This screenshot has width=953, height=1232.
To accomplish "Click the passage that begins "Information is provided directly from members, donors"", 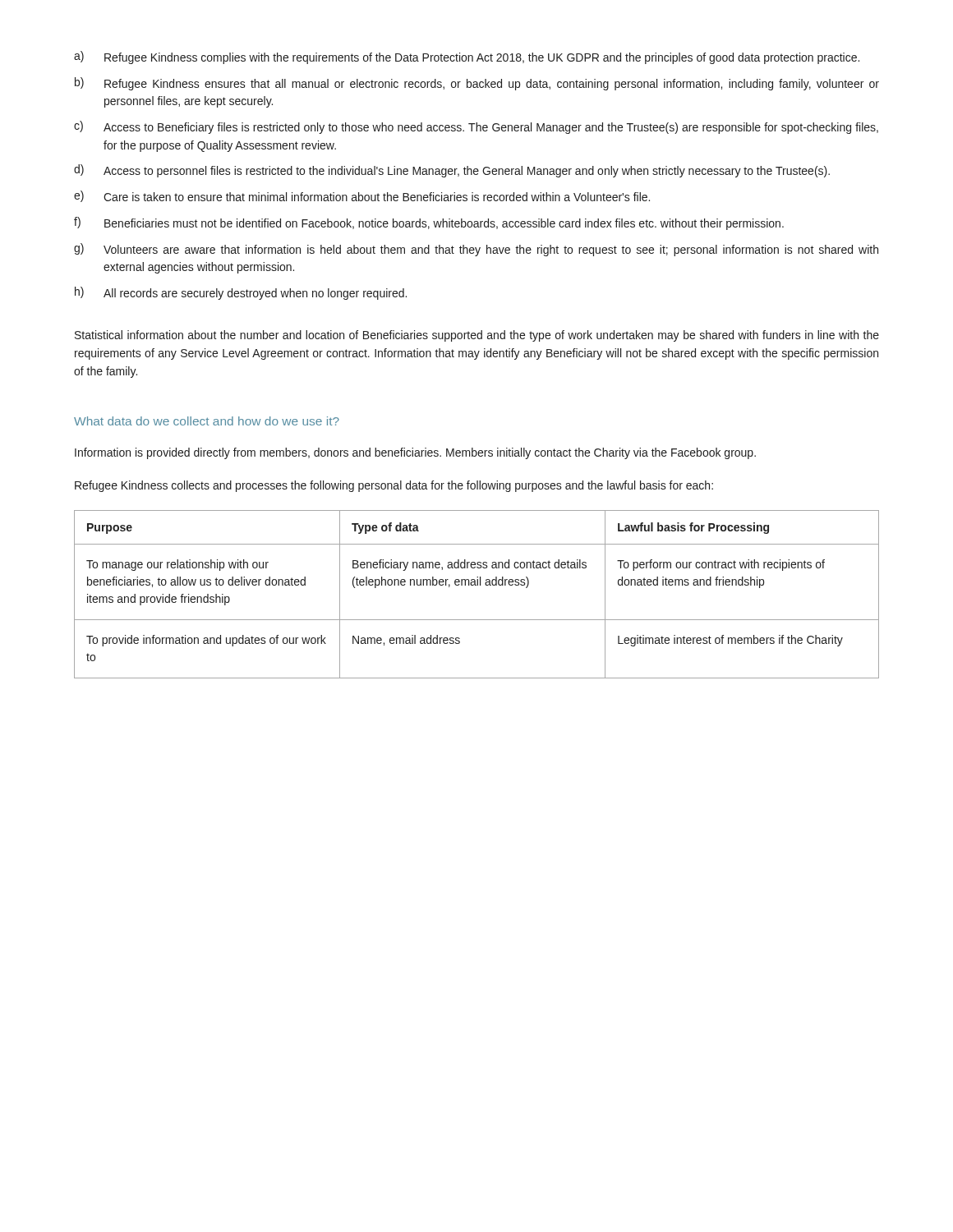I will pos(476,469).
